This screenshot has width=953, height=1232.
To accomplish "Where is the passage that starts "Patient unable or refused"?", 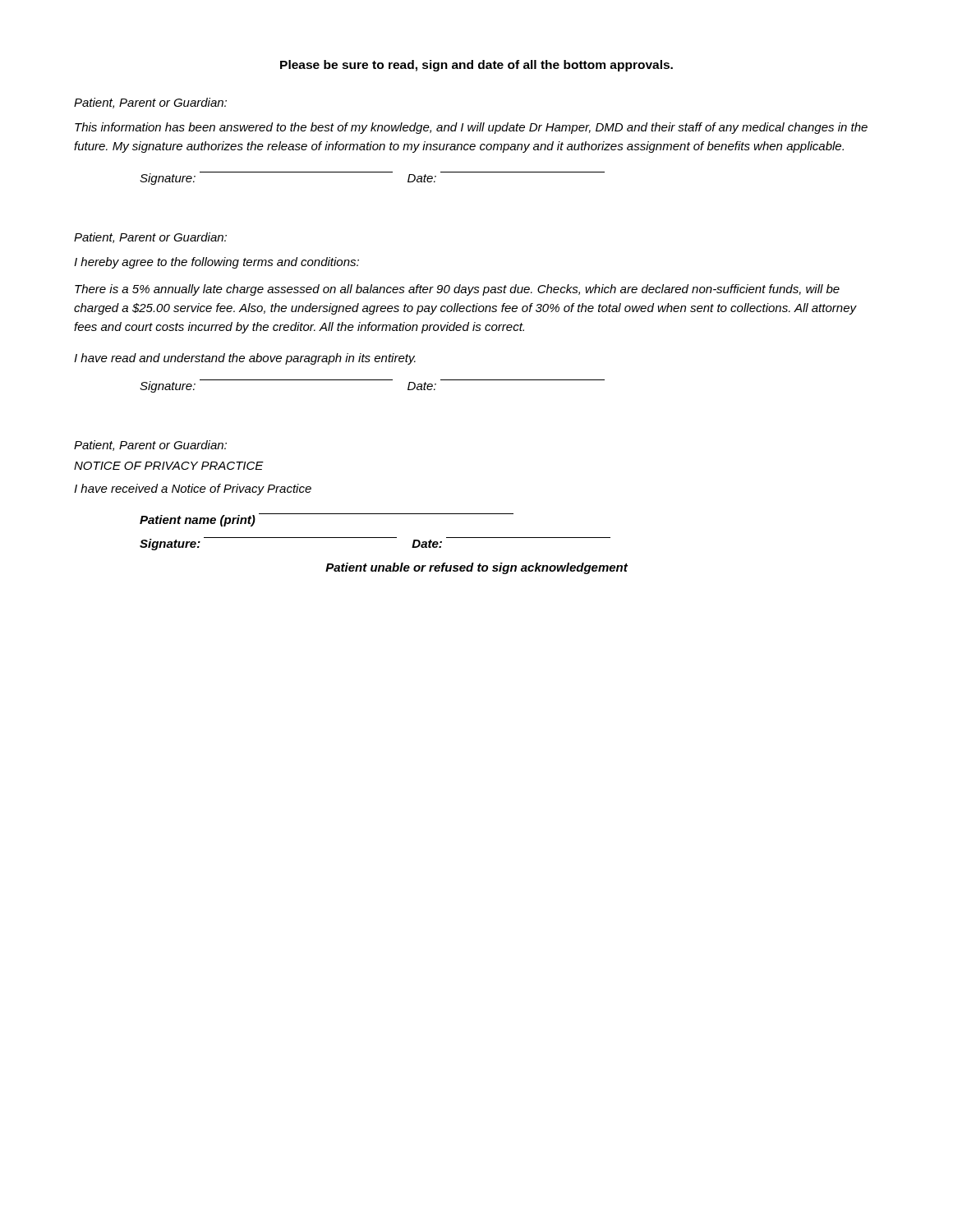I will [x=476, y=567].
